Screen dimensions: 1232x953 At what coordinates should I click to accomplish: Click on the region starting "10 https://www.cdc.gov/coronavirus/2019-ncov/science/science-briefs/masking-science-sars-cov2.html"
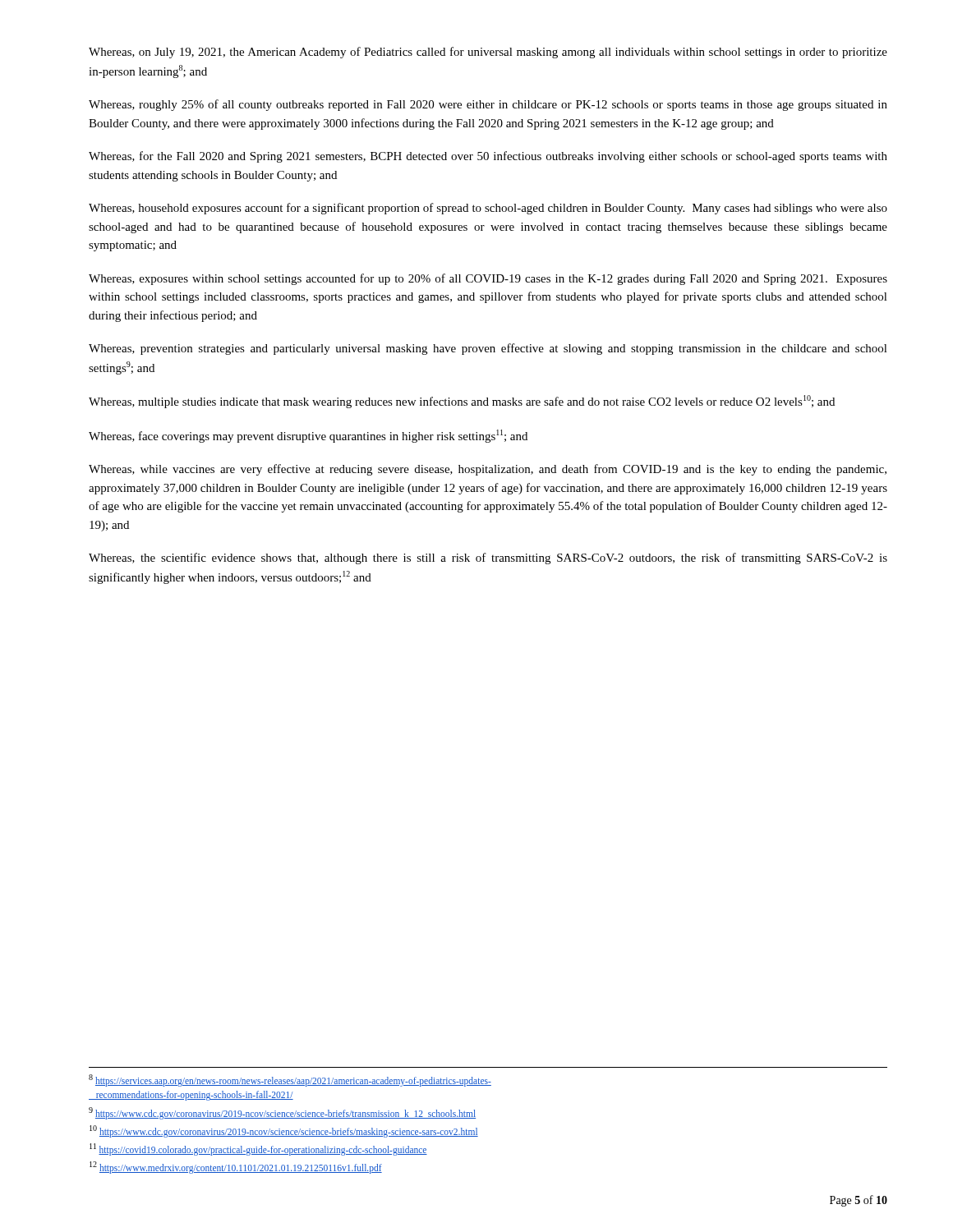click(283, 1130)
